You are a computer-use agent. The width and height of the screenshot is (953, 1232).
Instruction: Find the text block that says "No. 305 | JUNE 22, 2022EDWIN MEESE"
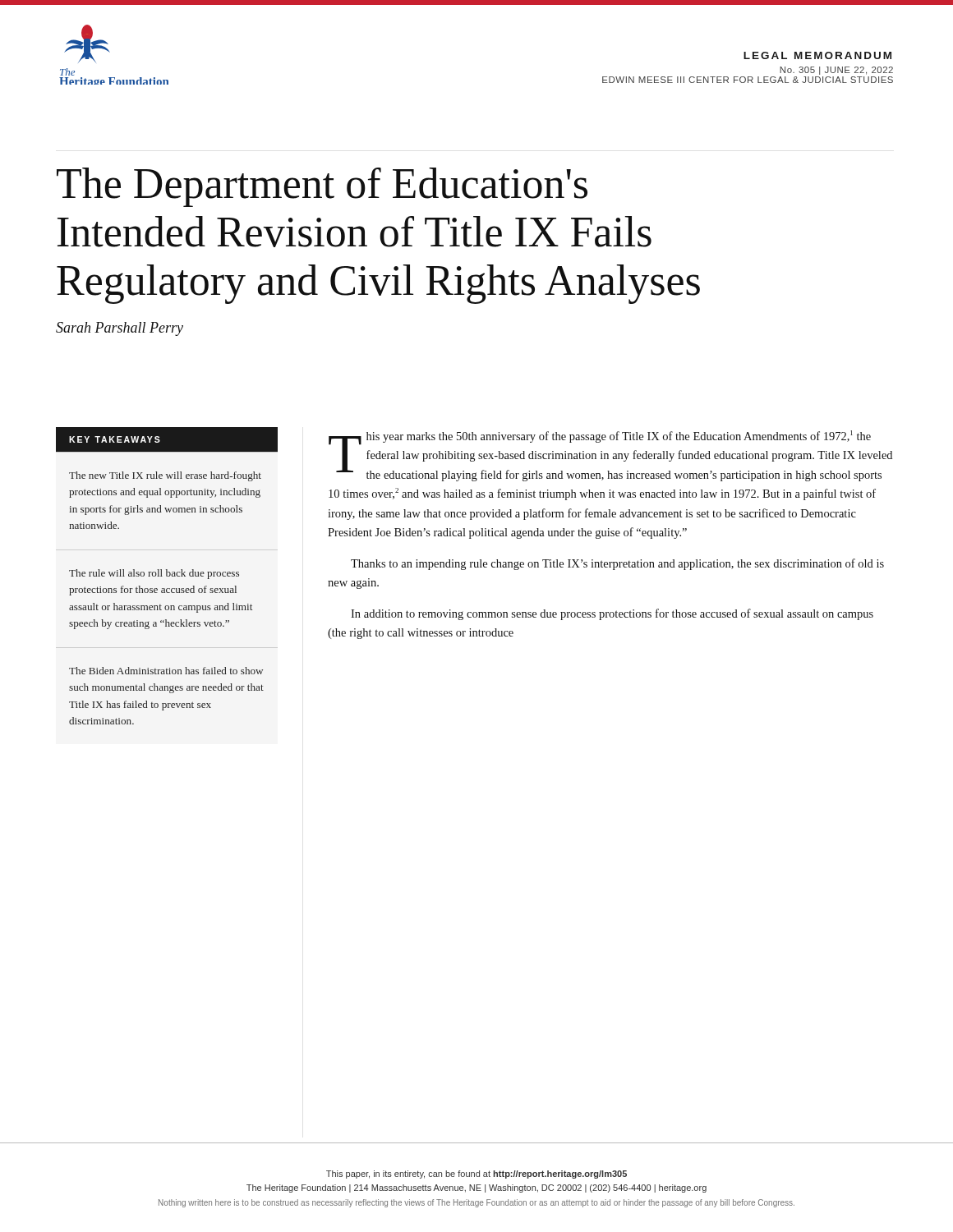748,75
